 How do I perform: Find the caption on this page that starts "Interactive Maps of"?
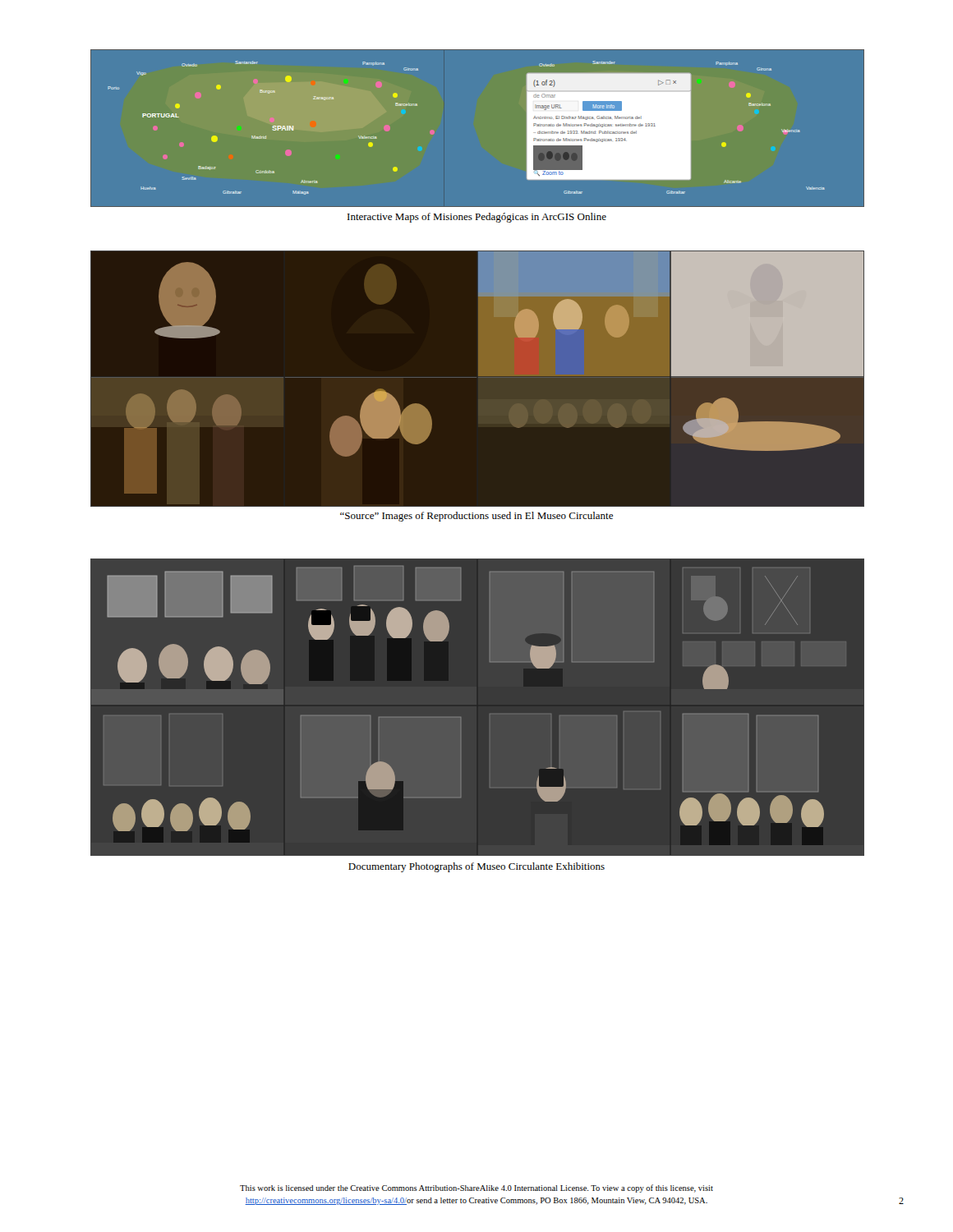point(476,216)
